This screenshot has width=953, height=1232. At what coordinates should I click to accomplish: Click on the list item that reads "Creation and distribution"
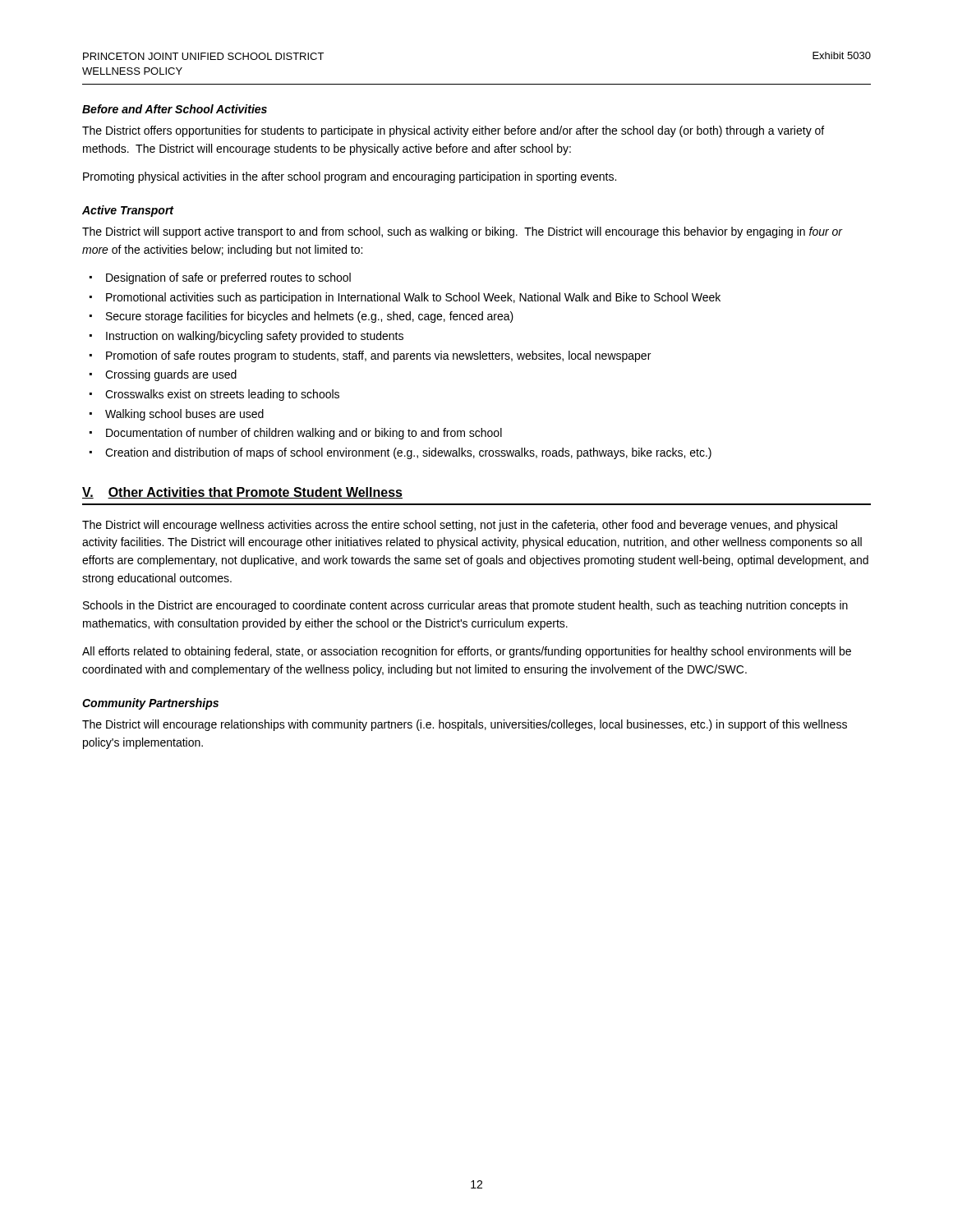[408, 453]
